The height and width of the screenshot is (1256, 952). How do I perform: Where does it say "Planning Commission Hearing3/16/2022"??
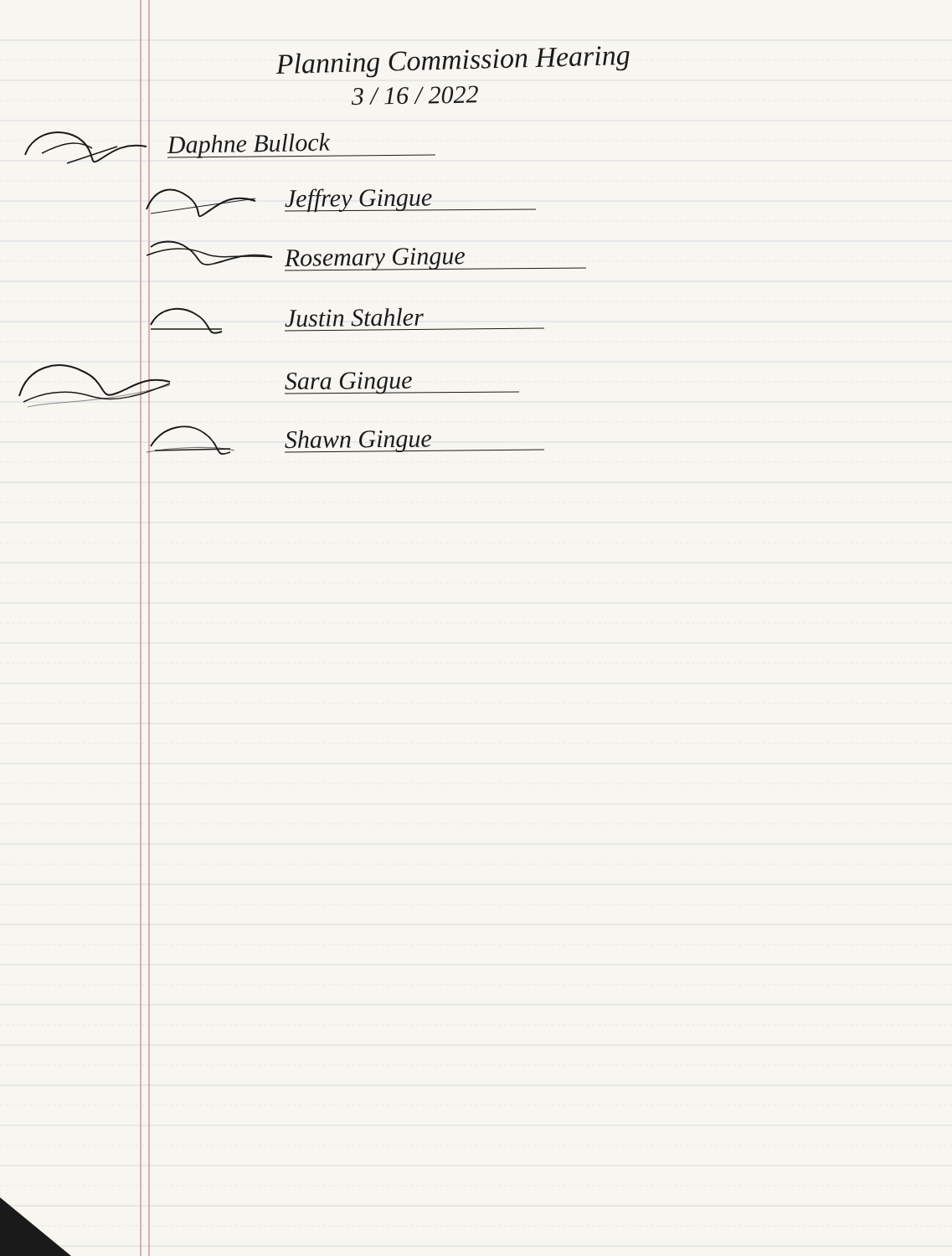tap(490, 61)
